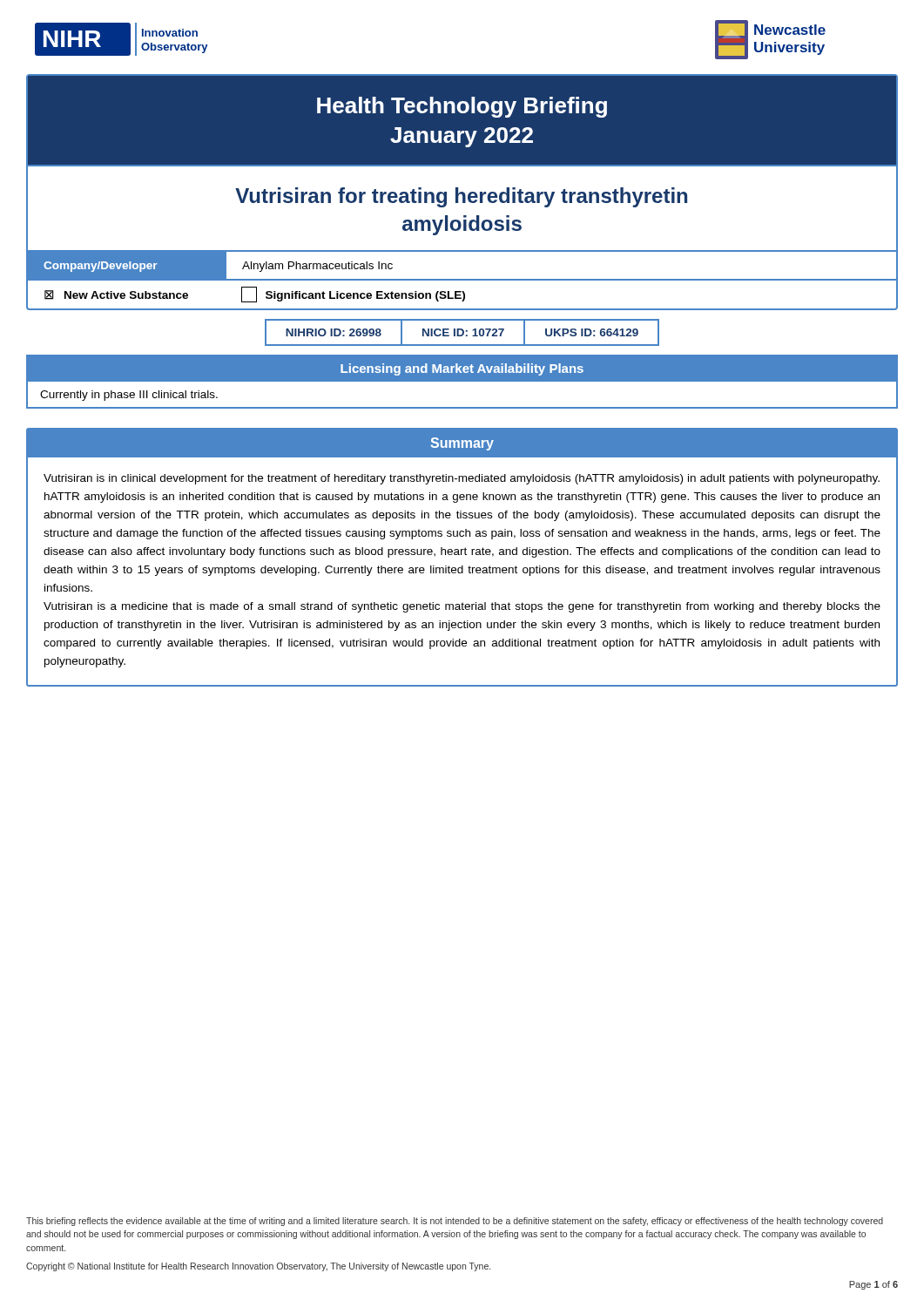Navigate to the text block starting "This briefing reflects the evidence available at the"
Screen dimensions: 1307x924
tap(455, 1234)
